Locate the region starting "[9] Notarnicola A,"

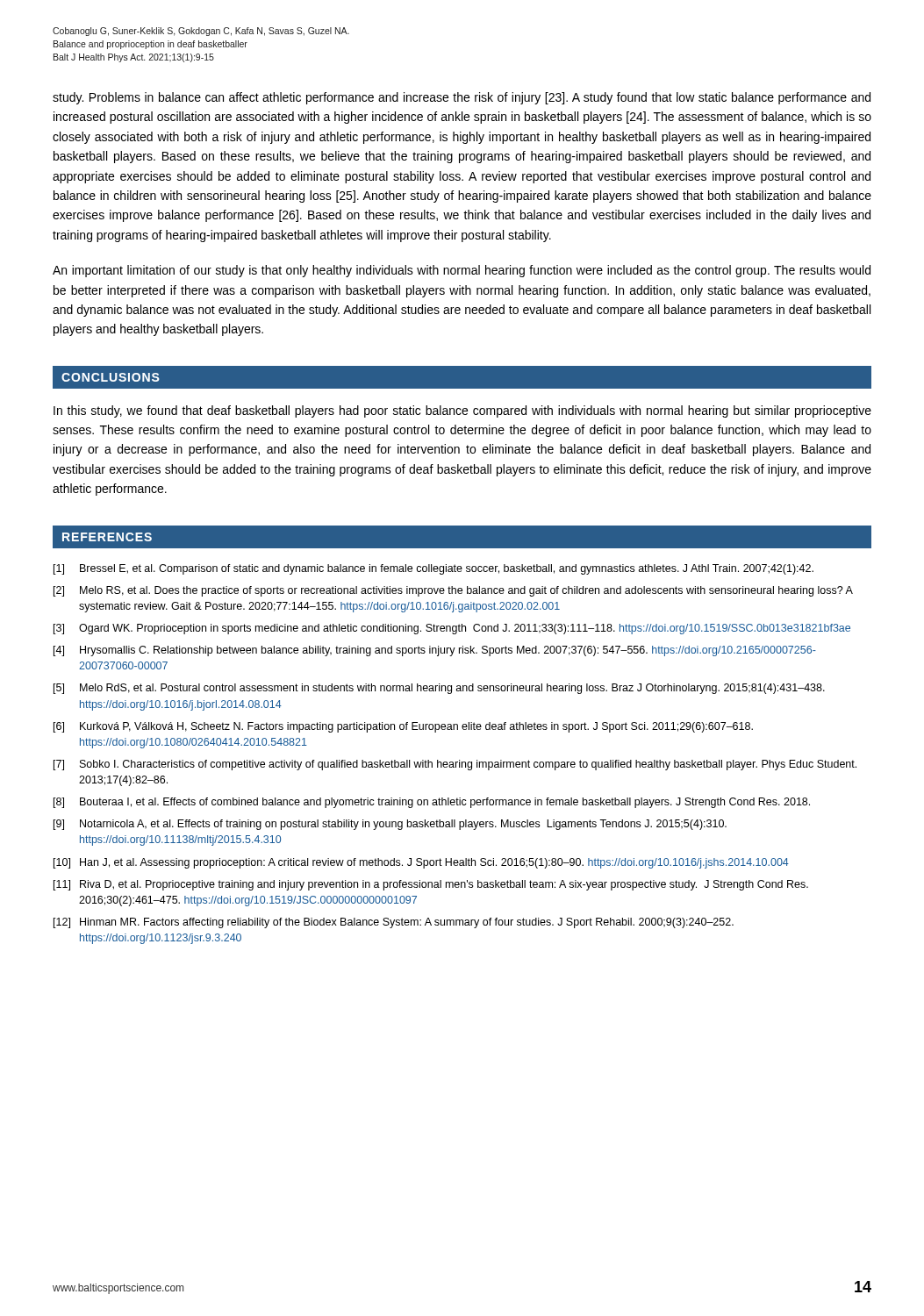(x=462, y=832)
